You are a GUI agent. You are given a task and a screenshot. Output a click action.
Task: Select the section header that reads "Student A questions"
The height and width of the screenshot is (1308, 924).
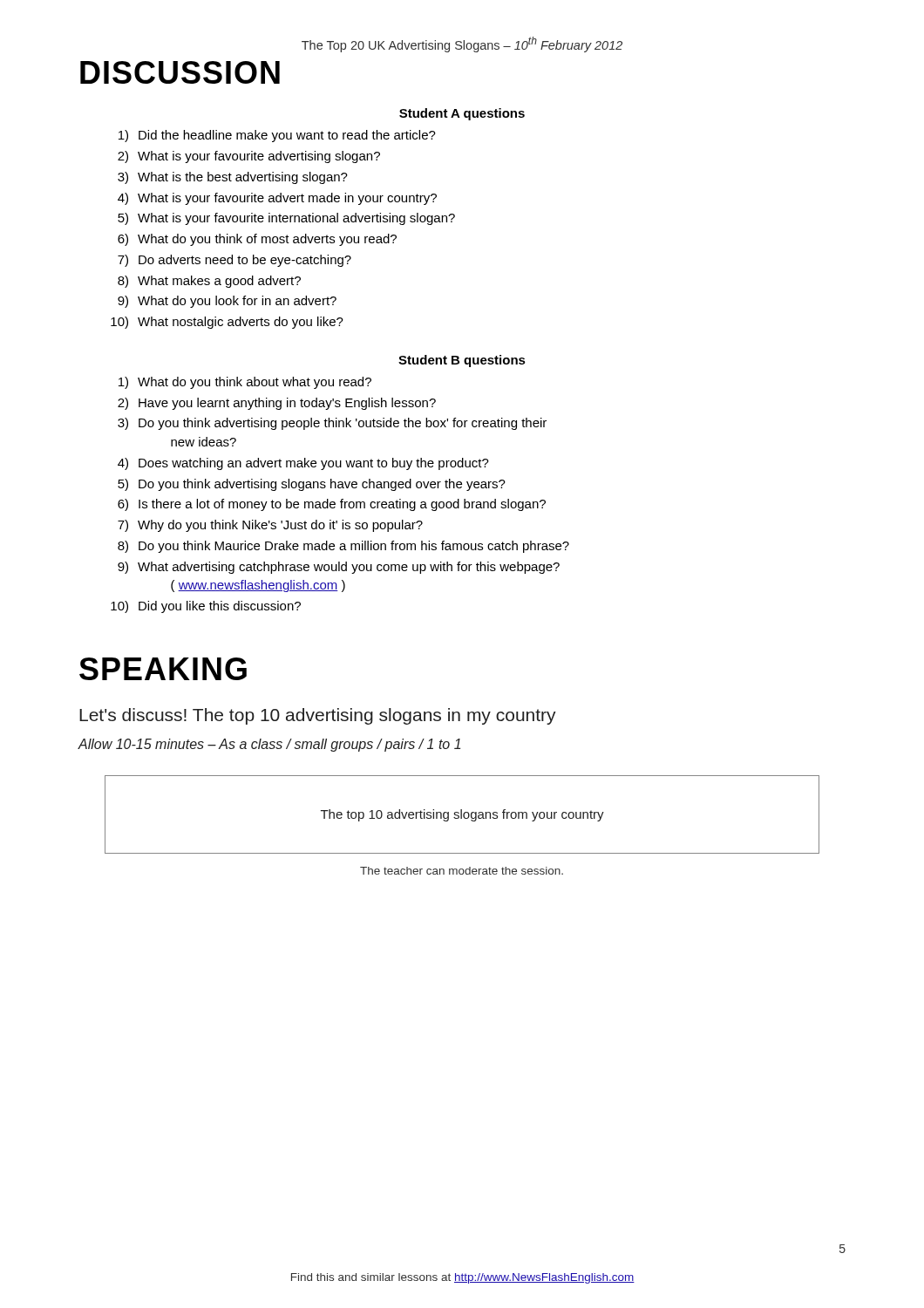coord(462,113)
